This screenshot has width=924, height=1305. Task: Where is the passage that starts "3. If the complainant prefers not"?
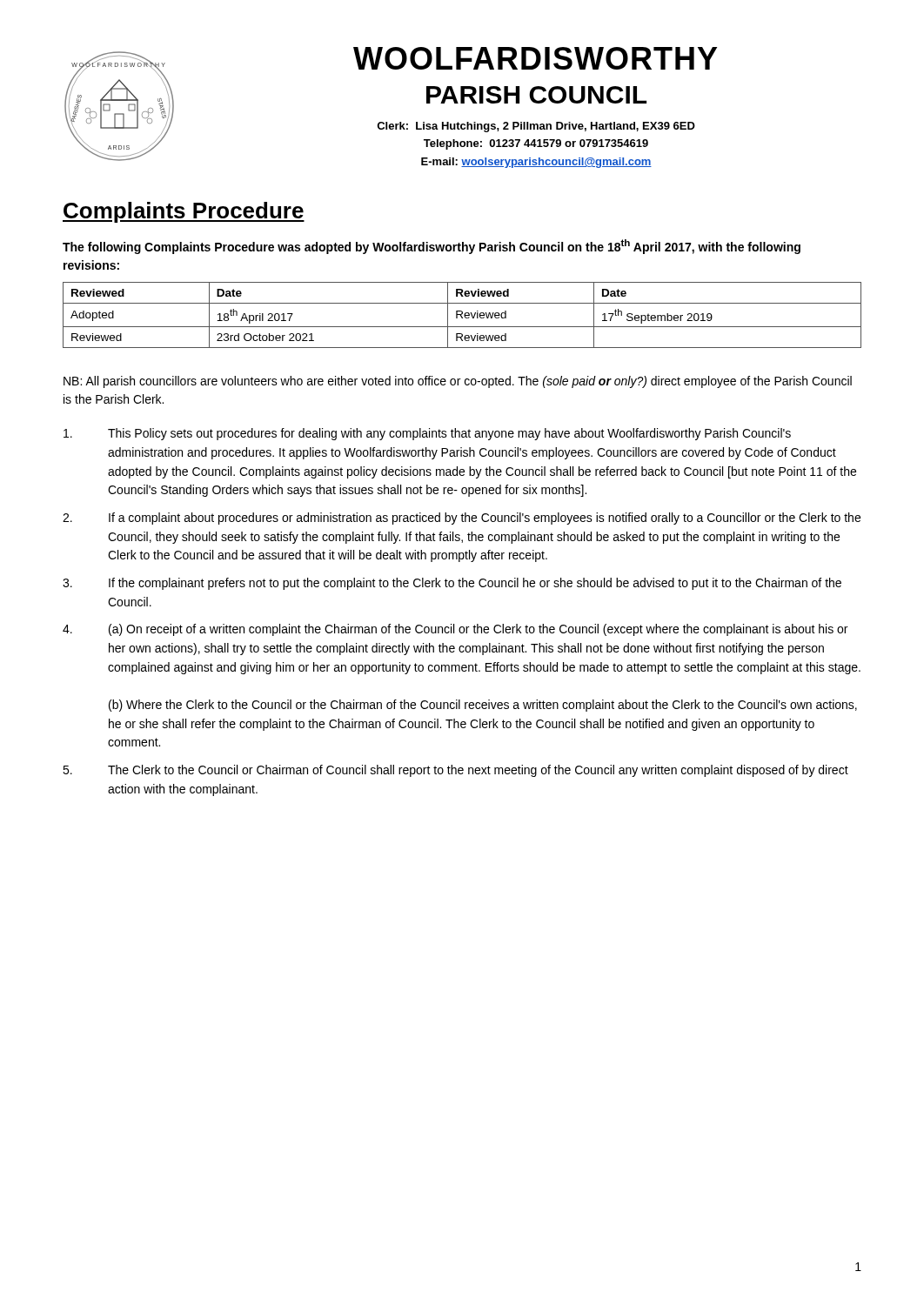[x=462, y=593]
